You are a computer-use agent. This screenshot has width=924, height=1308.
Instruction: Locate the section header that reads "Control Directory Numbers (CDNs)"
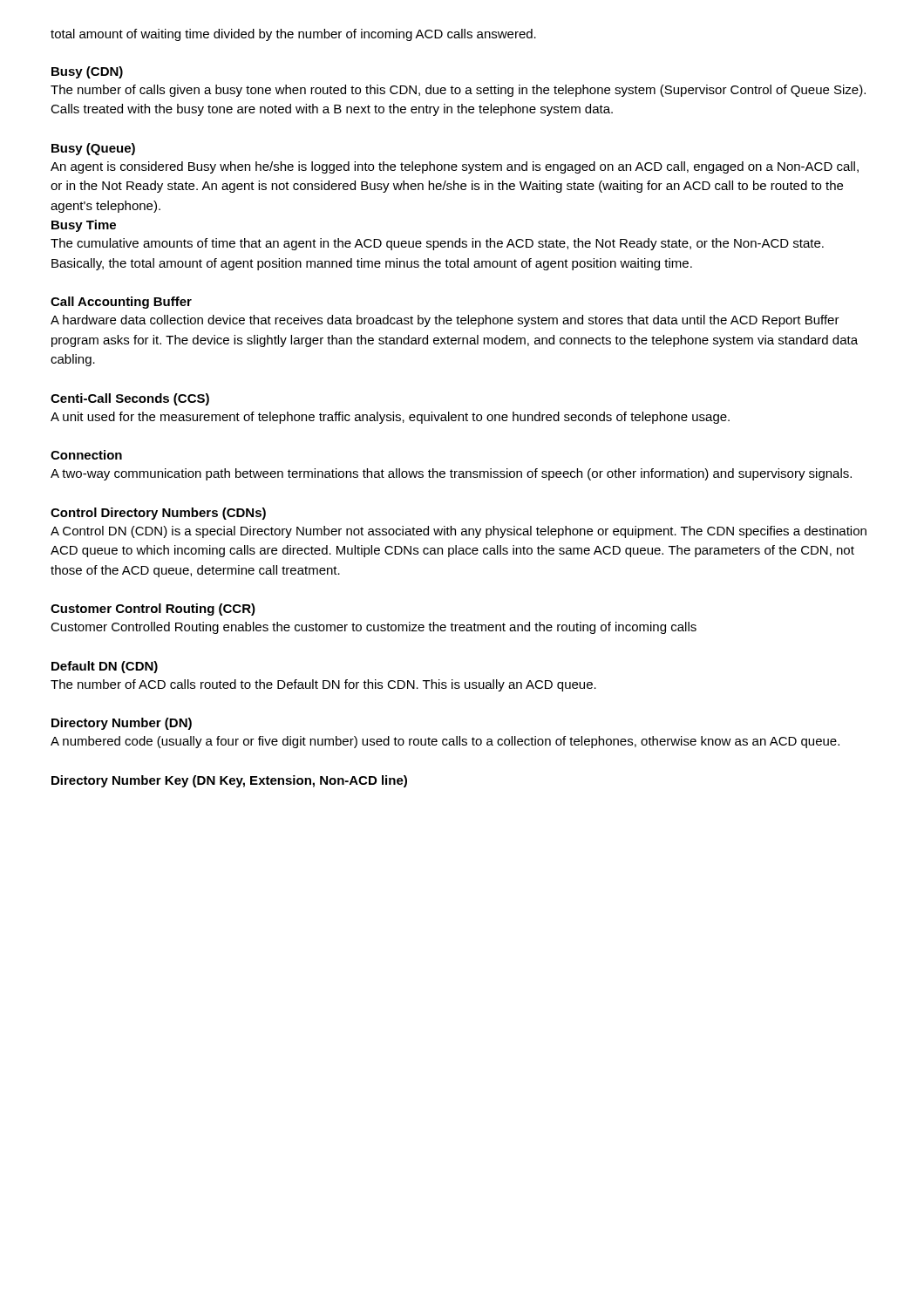158,512
